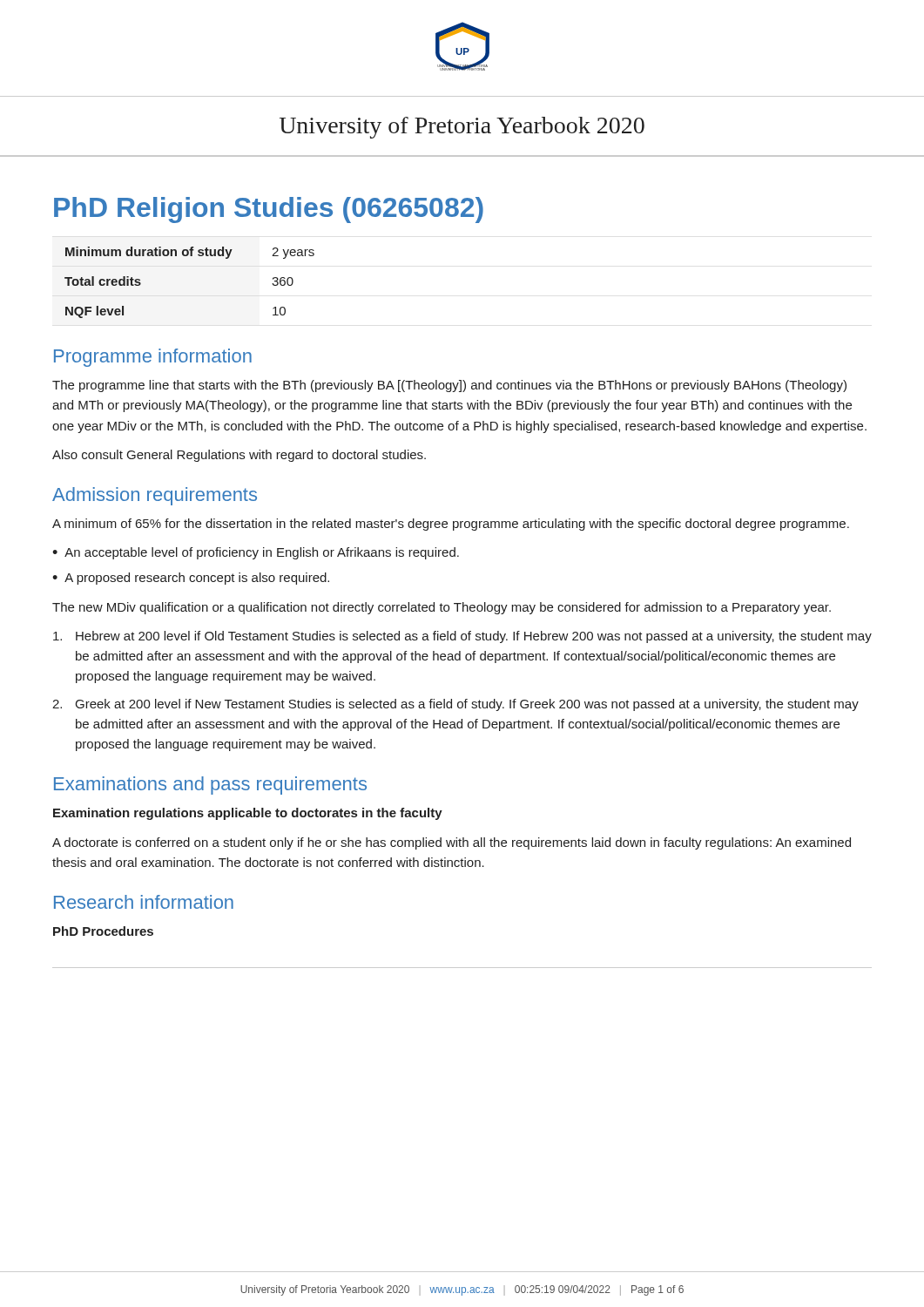Click on the passage starting "2. Greek at 200 level"
This screenshot has height=1307, width=924.
tap(462, 724)
